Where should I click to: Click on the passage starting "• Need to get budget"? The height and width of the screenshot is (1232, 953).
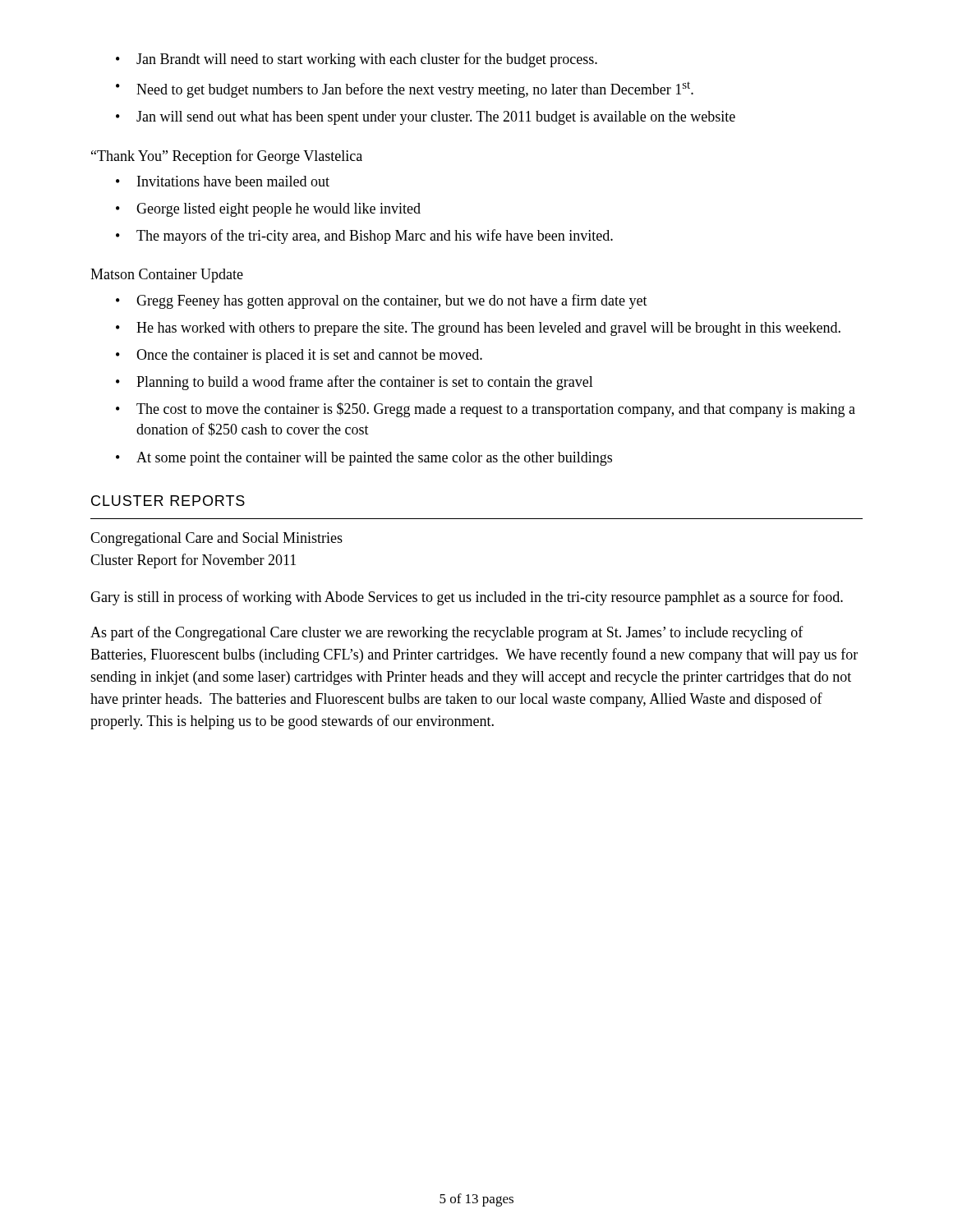[x=489, y=89]
